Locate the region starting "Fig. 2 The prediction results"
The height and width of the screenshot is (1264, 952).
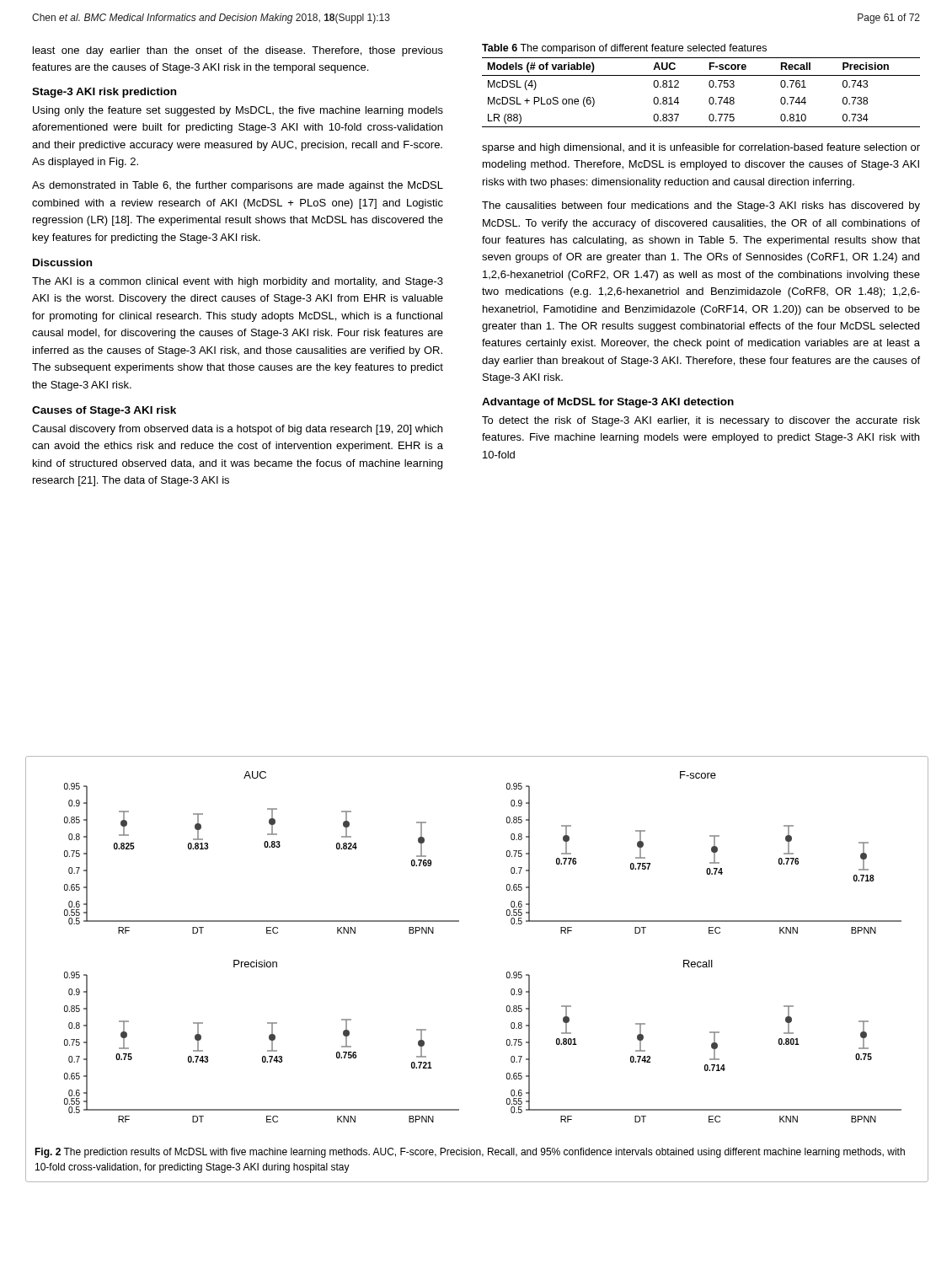pyautogui.click(x=470, y=1160)
